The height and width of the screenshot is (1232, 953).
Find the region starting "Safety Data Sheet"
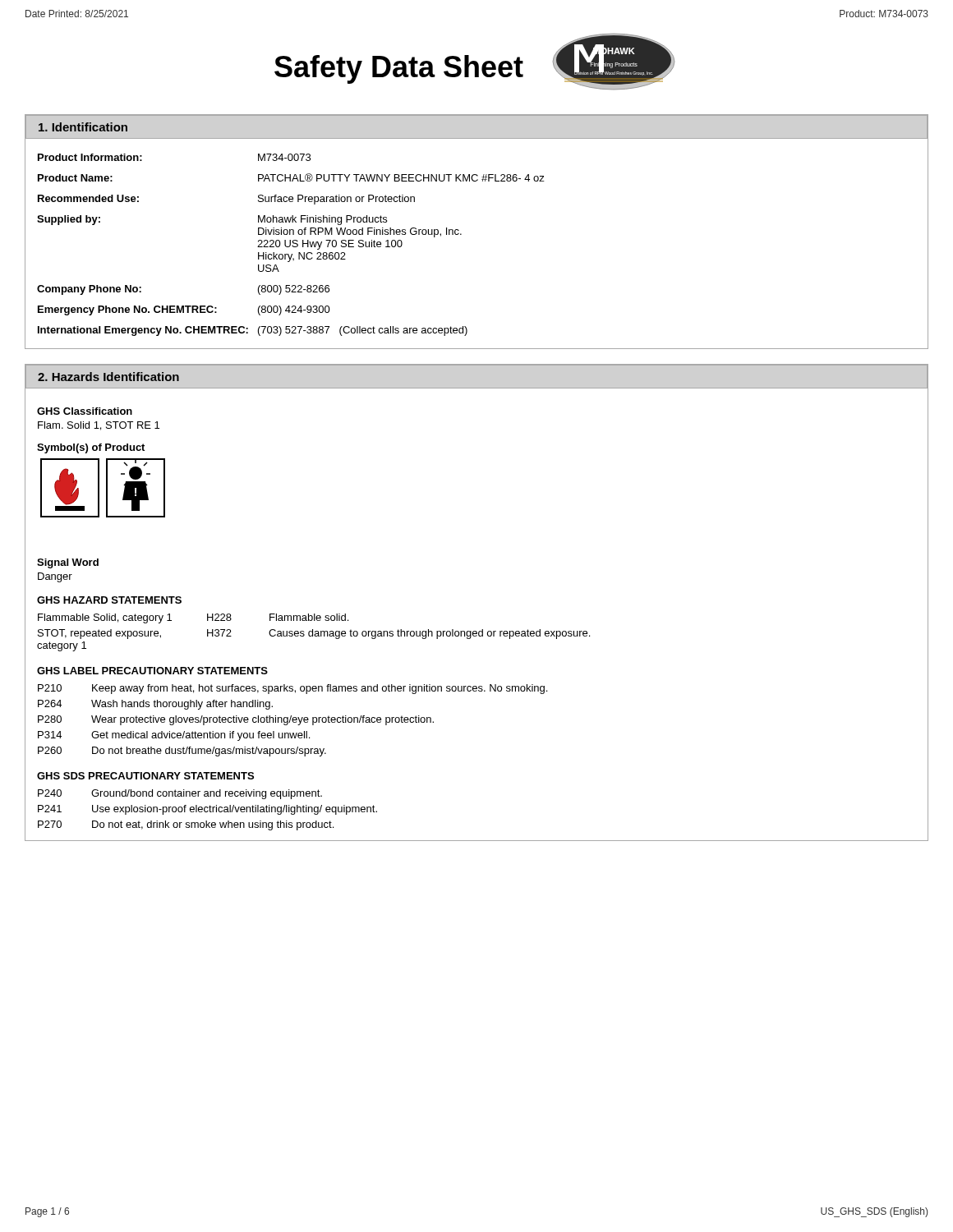click(x=398, y=67)
